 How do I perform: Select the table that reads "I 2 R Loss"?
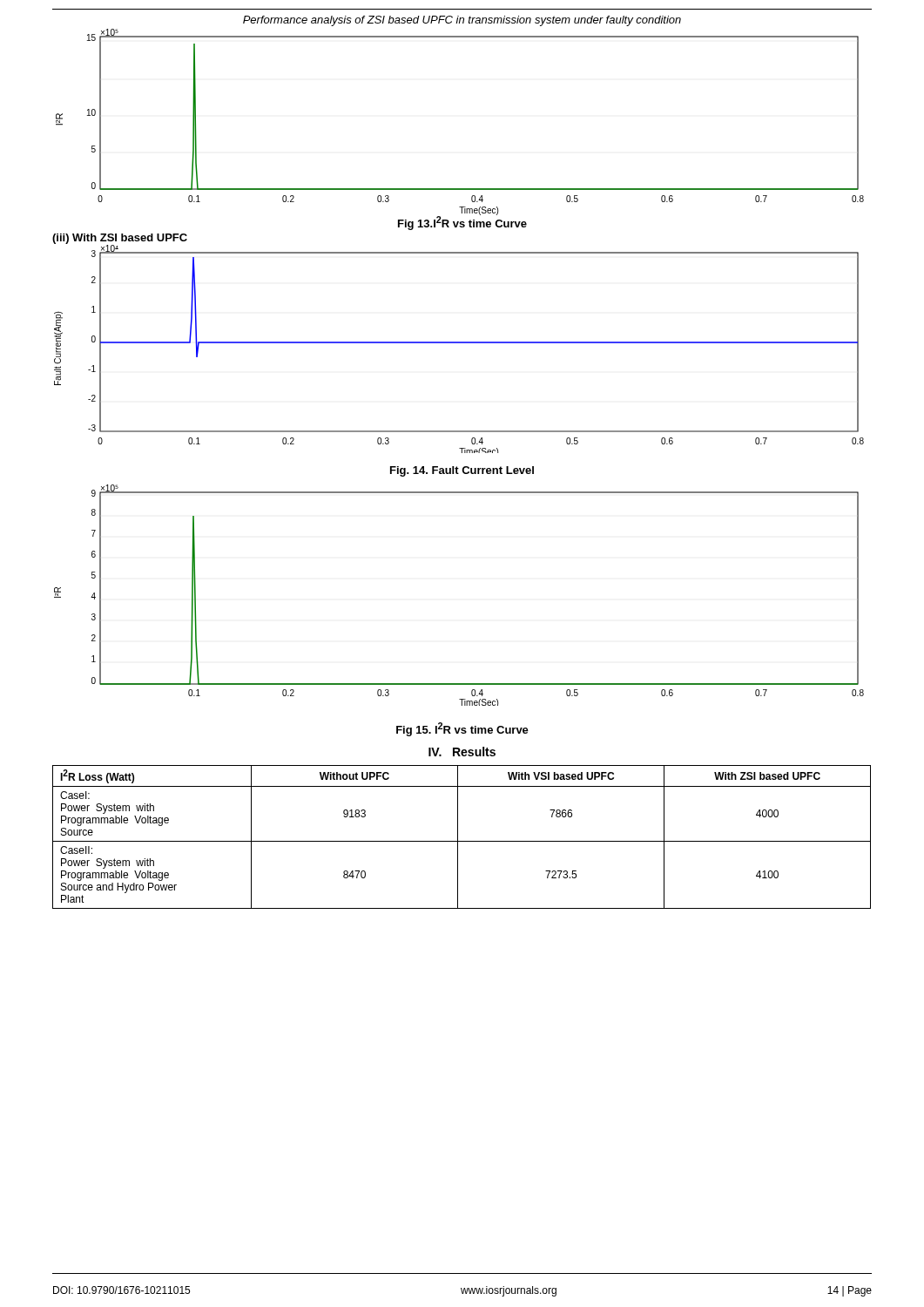462,837
